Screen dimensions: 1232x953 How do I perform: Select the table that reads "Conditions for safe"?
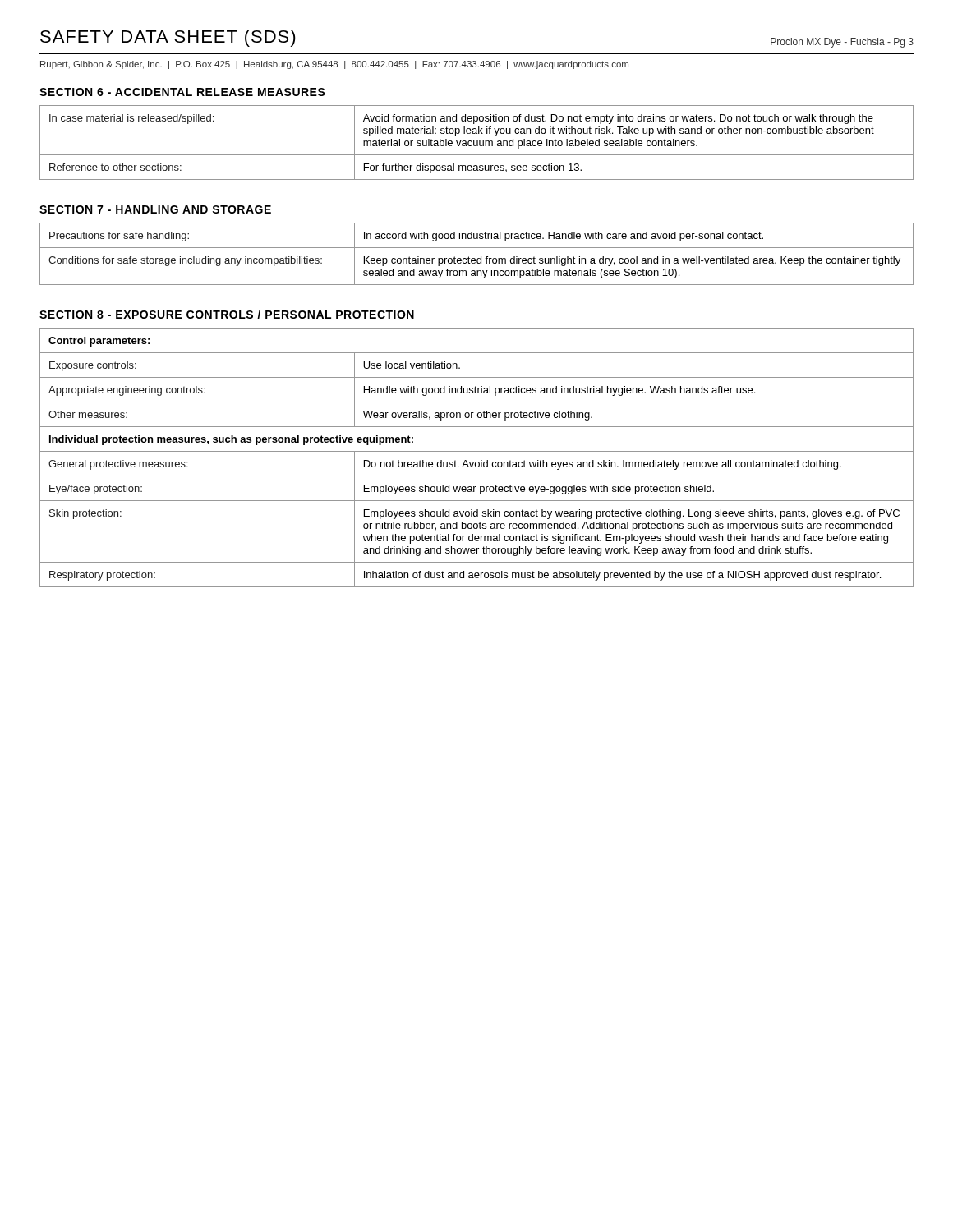[476, 254]
